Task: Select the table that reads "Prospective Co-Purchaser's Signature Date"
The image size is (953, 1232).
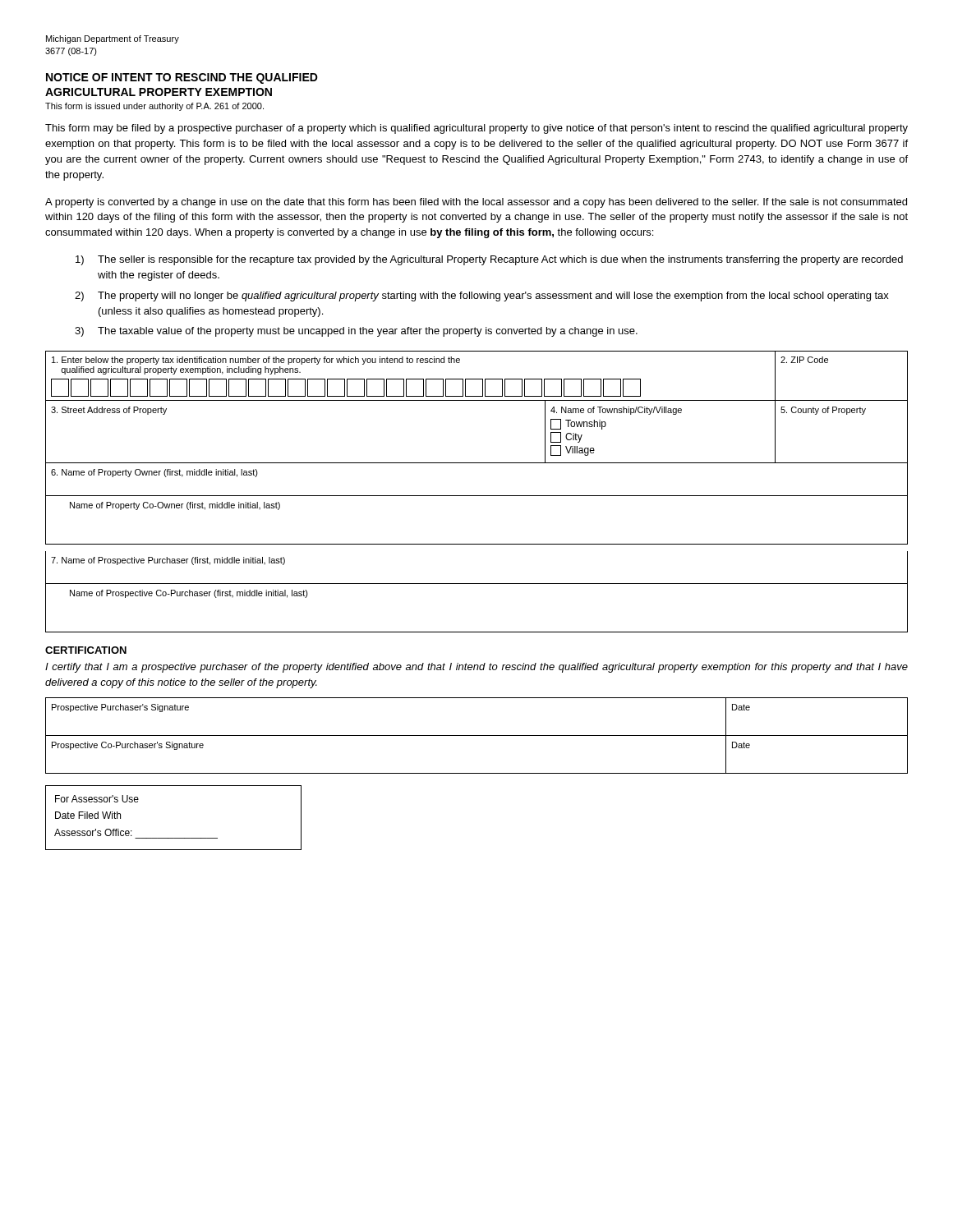Action: click(476, 754)
